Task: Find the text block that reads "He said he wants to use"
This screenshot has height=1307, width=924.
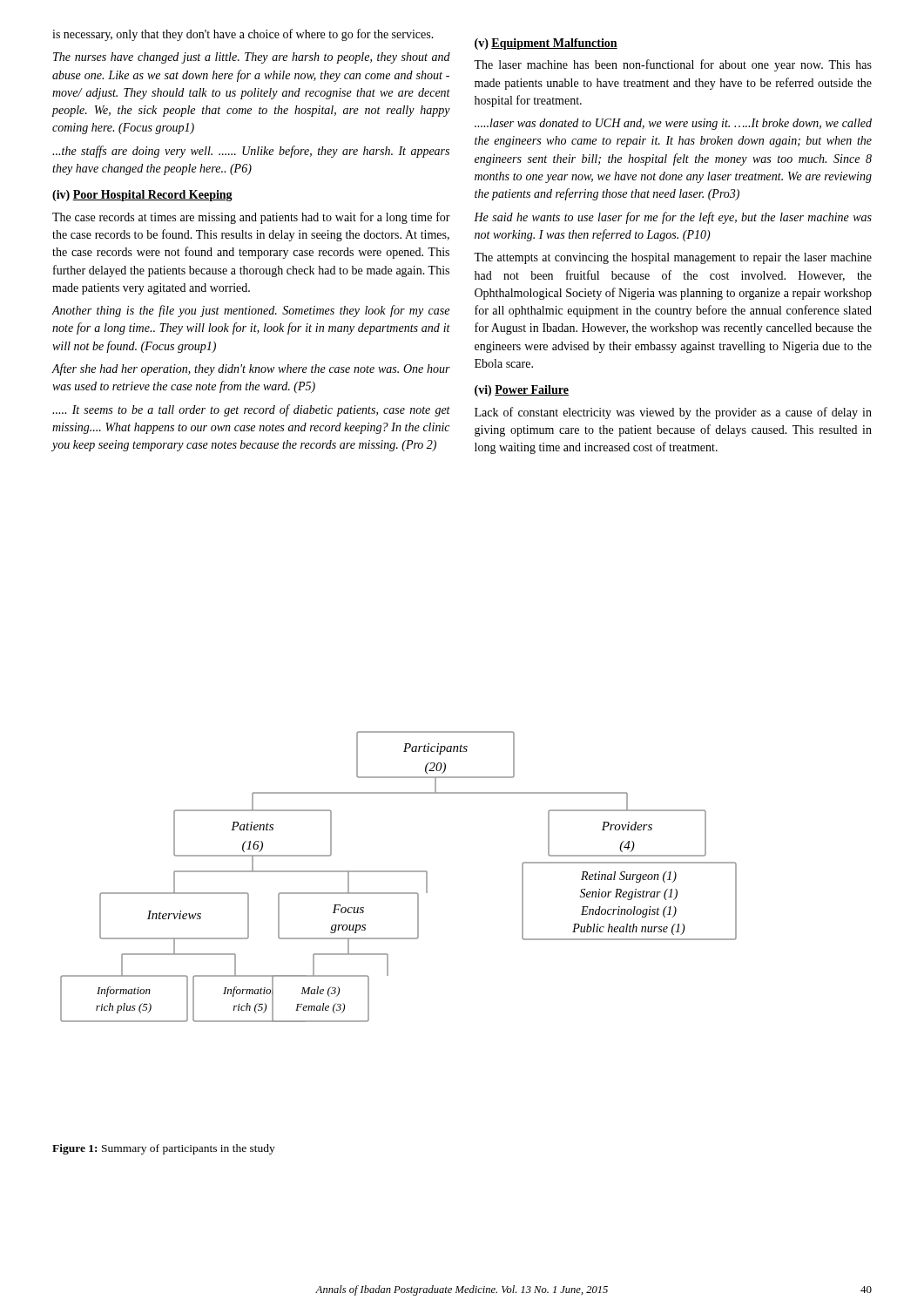Action: point(673,227)
